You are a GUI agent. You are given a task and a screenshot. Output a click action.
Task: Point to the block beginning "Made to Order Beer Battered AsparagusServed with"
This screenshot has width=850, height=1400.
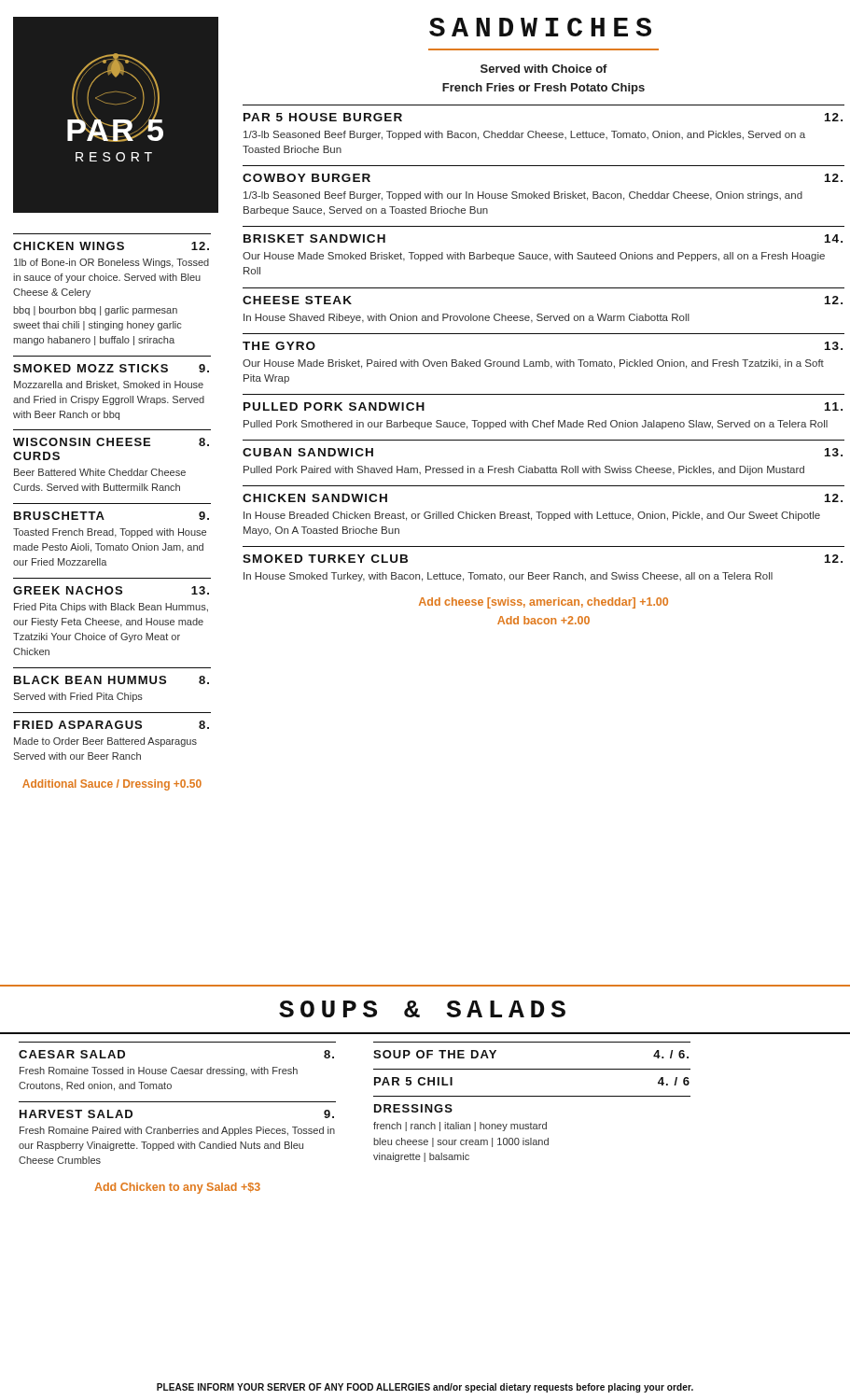112,749
